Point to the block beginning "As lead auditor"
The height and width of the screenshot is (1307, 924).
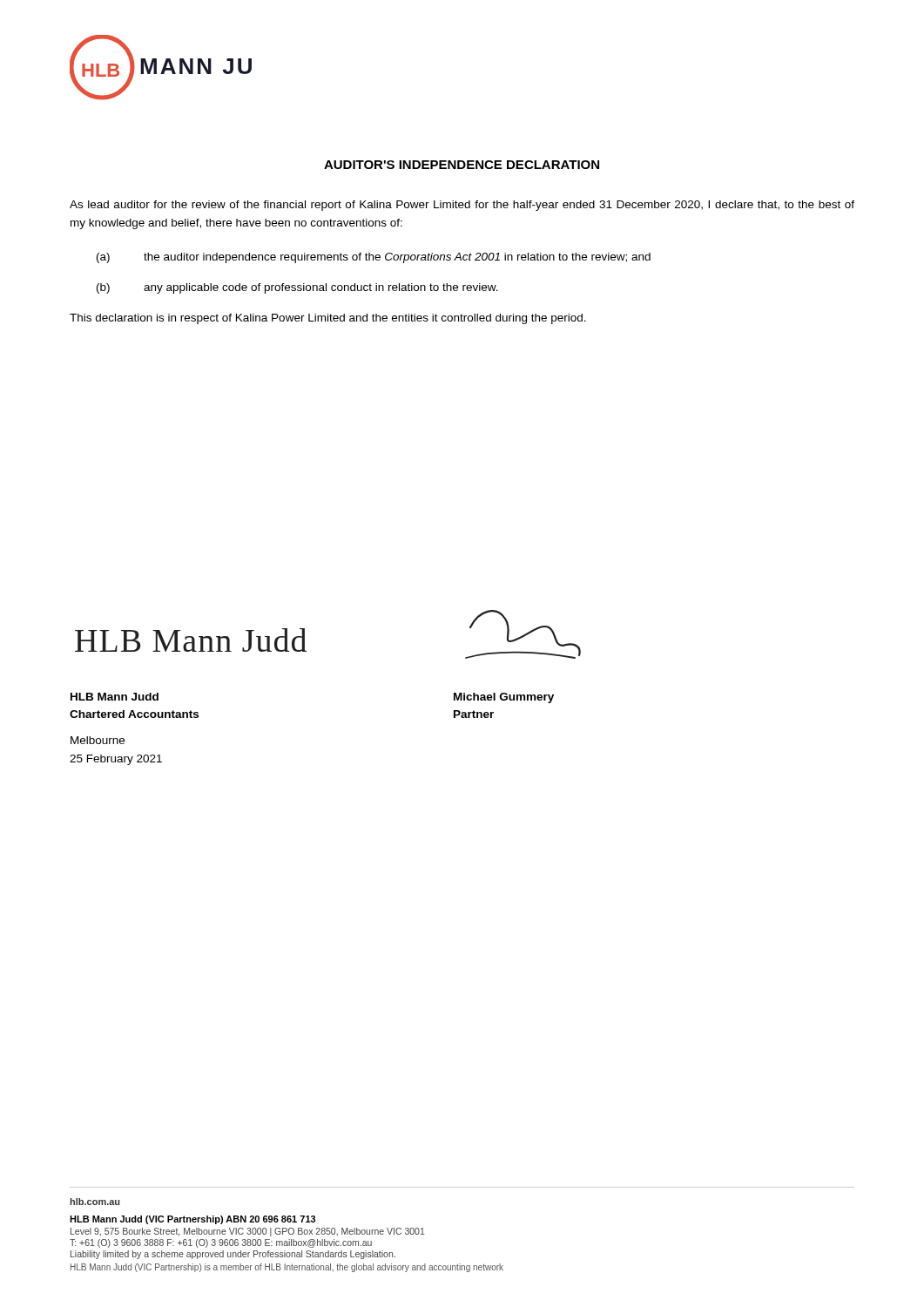462,213
